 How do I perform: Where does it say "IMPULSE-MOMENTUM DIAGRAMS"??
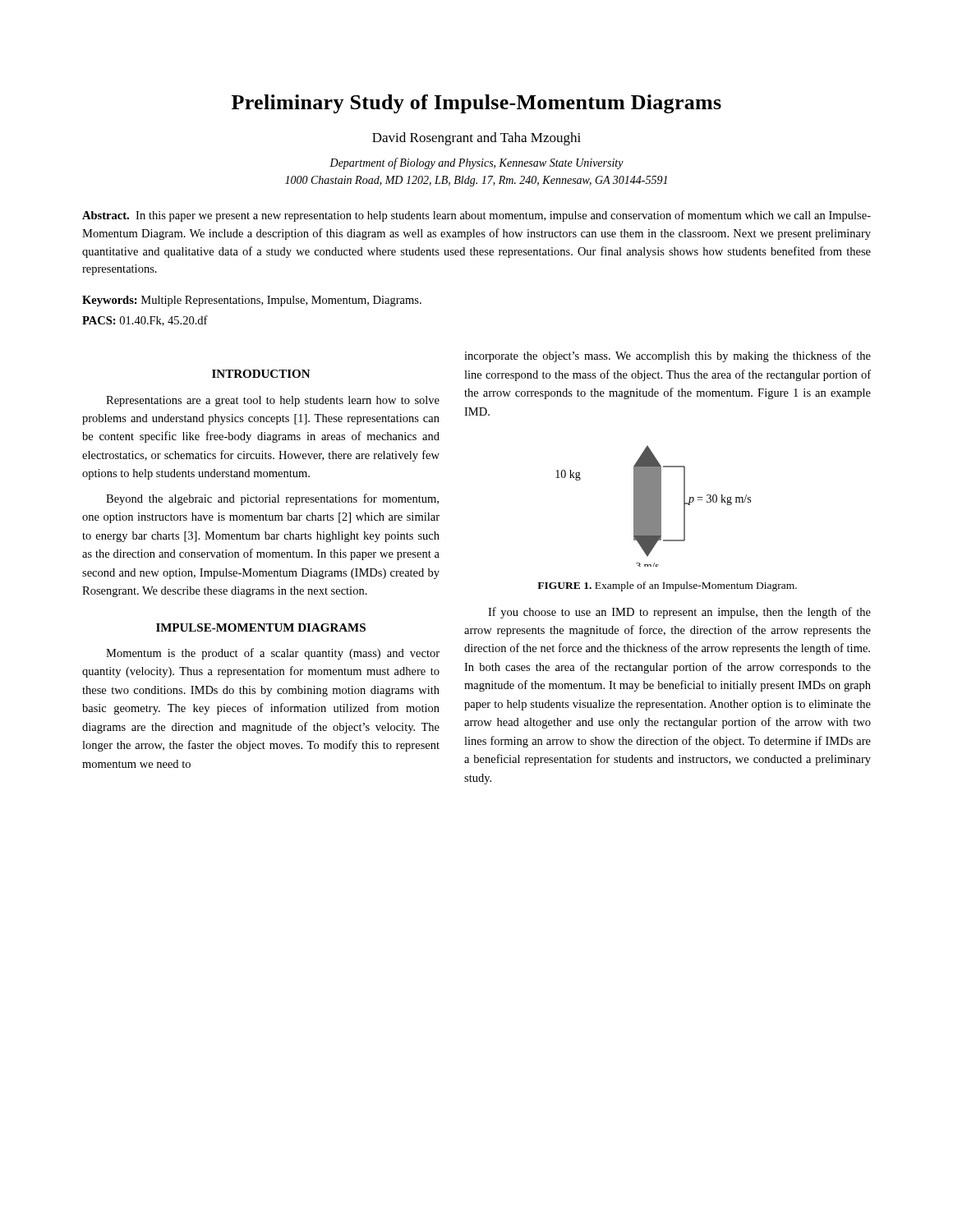261,627
